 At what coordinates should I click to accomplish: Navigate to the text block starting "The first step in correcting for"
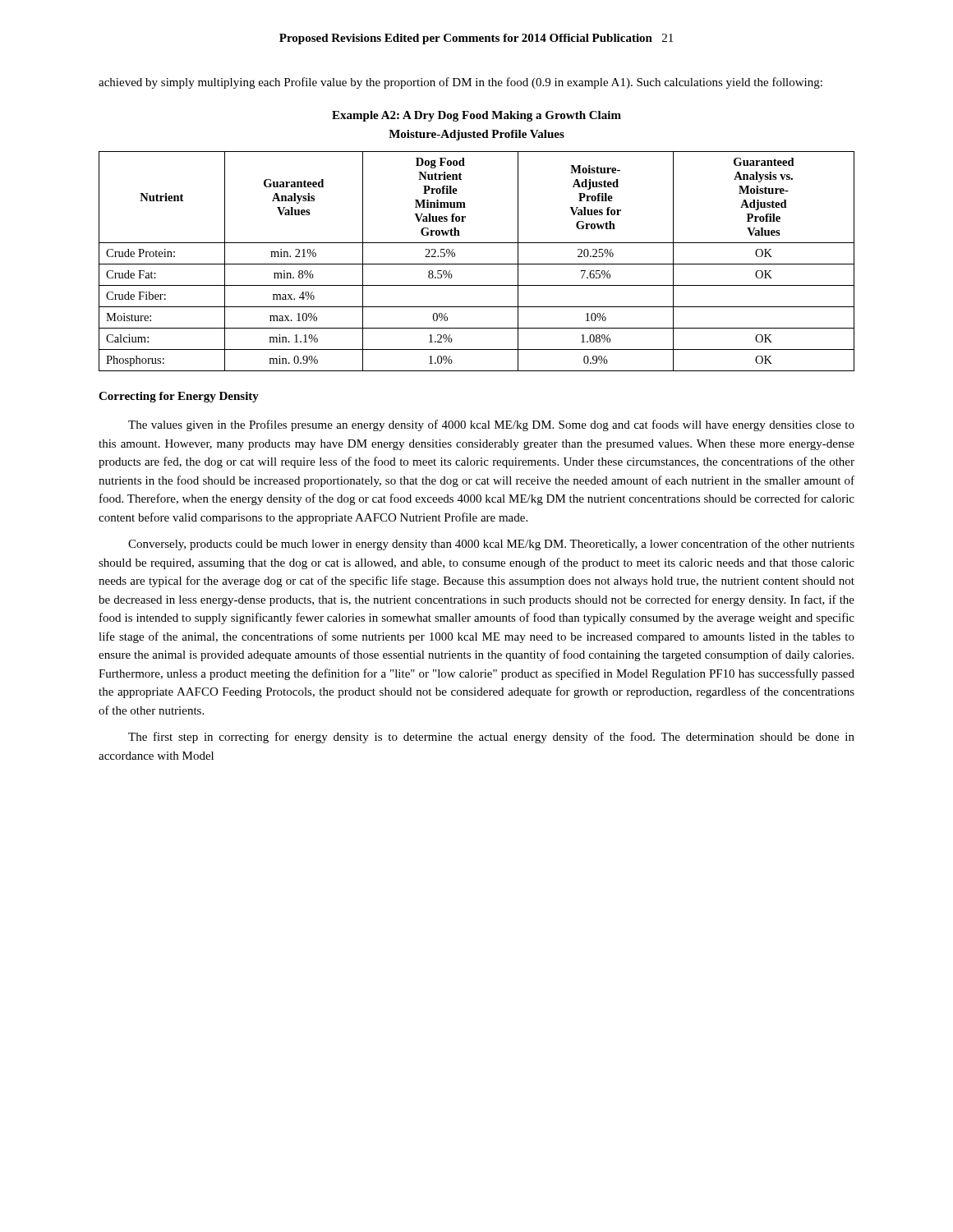476,746
